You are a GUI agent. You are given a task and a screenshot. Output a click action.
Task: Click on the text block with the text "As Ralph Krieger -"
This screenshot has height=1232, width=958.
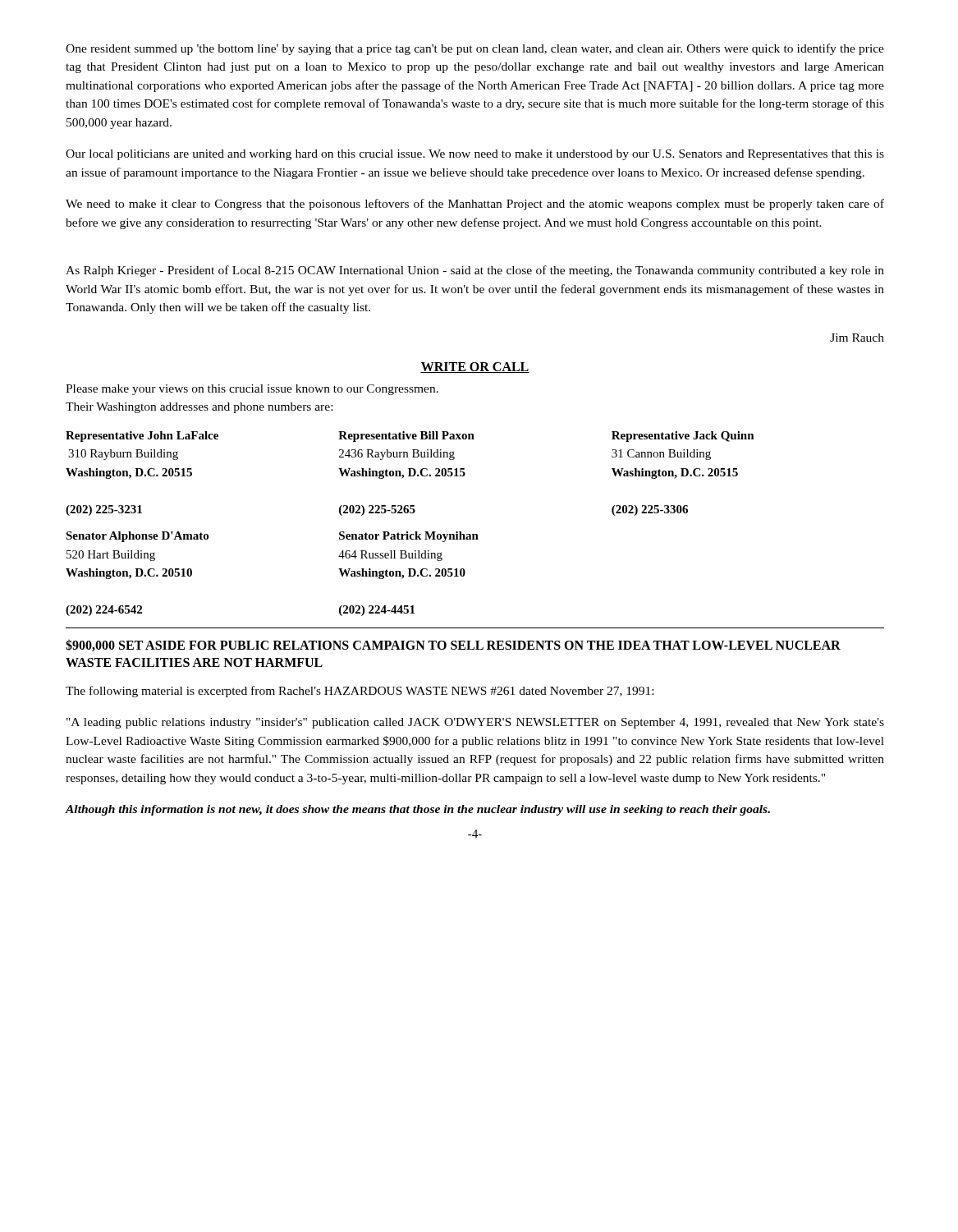[x=475, y=288]
